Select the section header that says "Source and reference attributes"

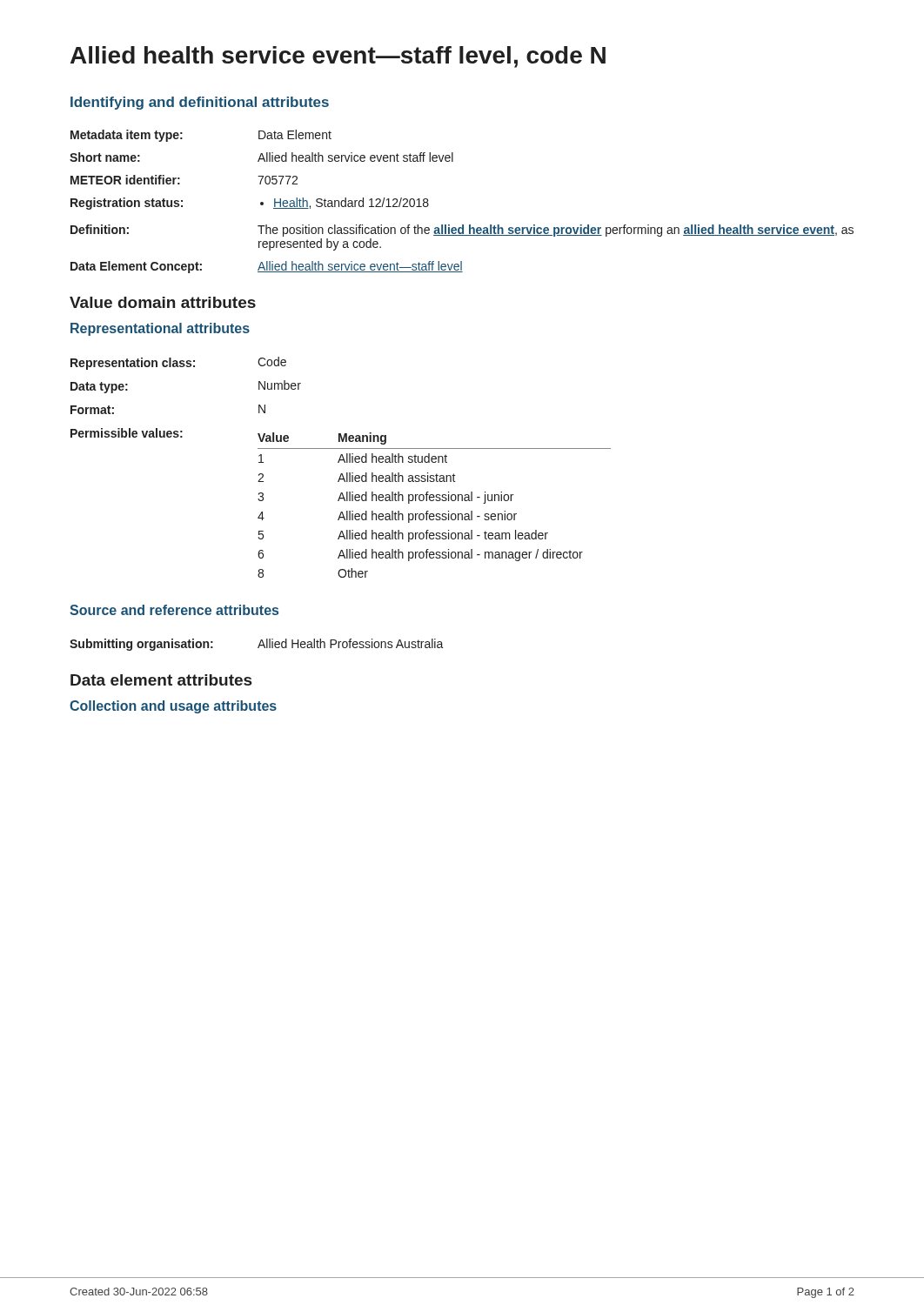pyautogui.click(x=174, y=610)
